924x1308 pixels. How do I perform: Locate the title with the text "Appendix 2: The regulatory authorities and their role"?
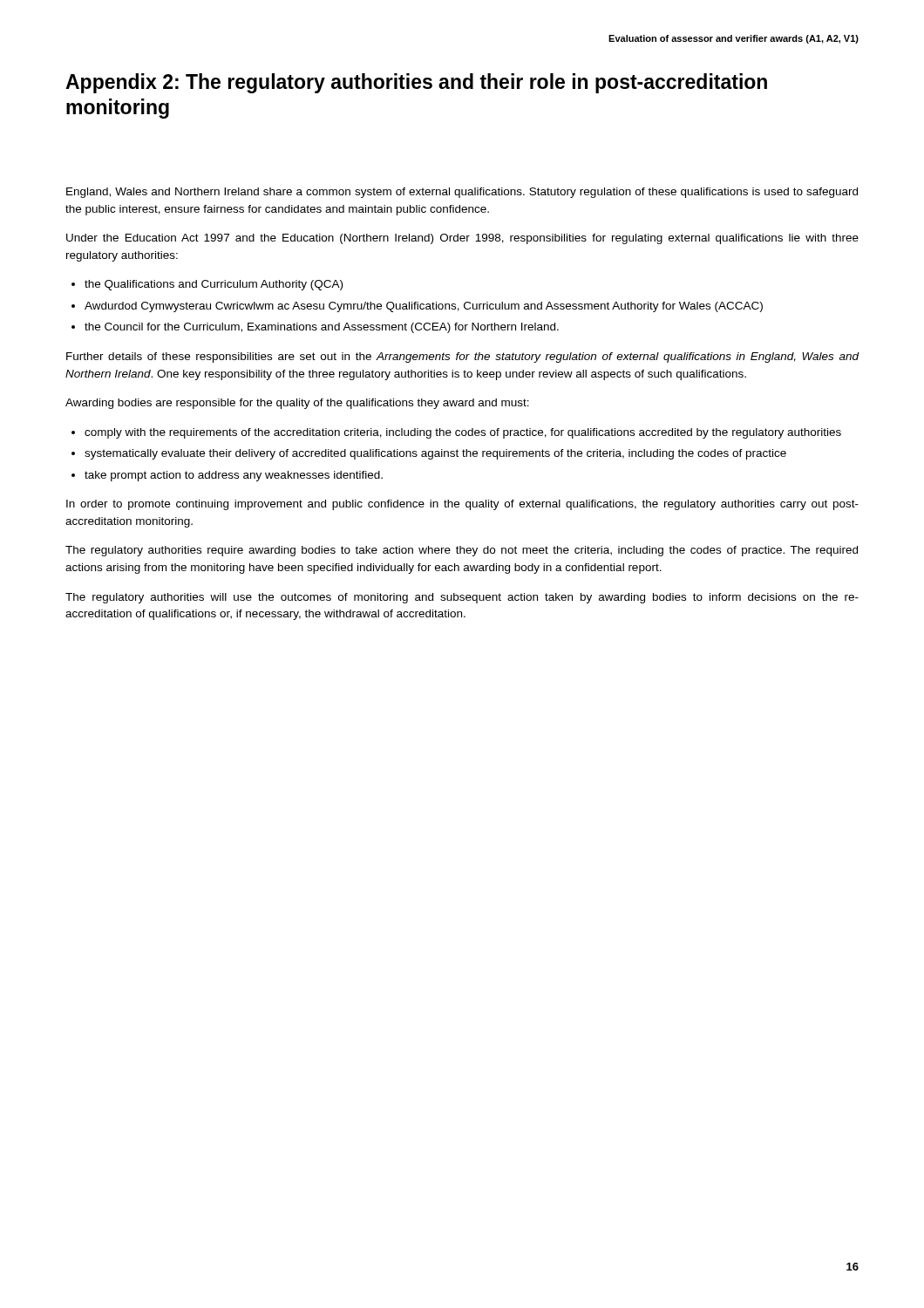462,95
